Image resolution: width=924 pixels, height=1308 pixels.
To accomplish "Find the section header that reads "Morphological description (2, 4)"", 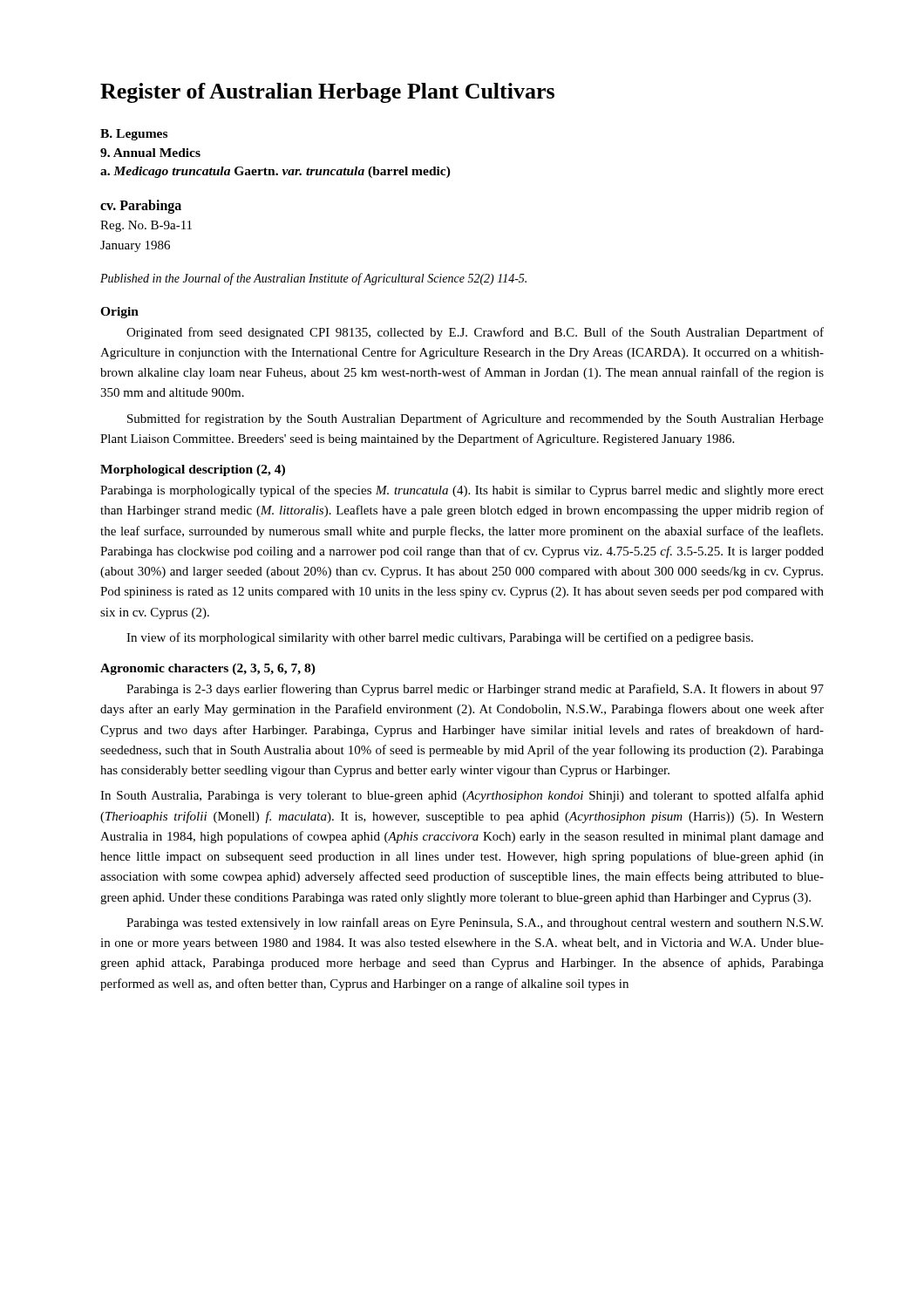I will click(x=193, y=470).
